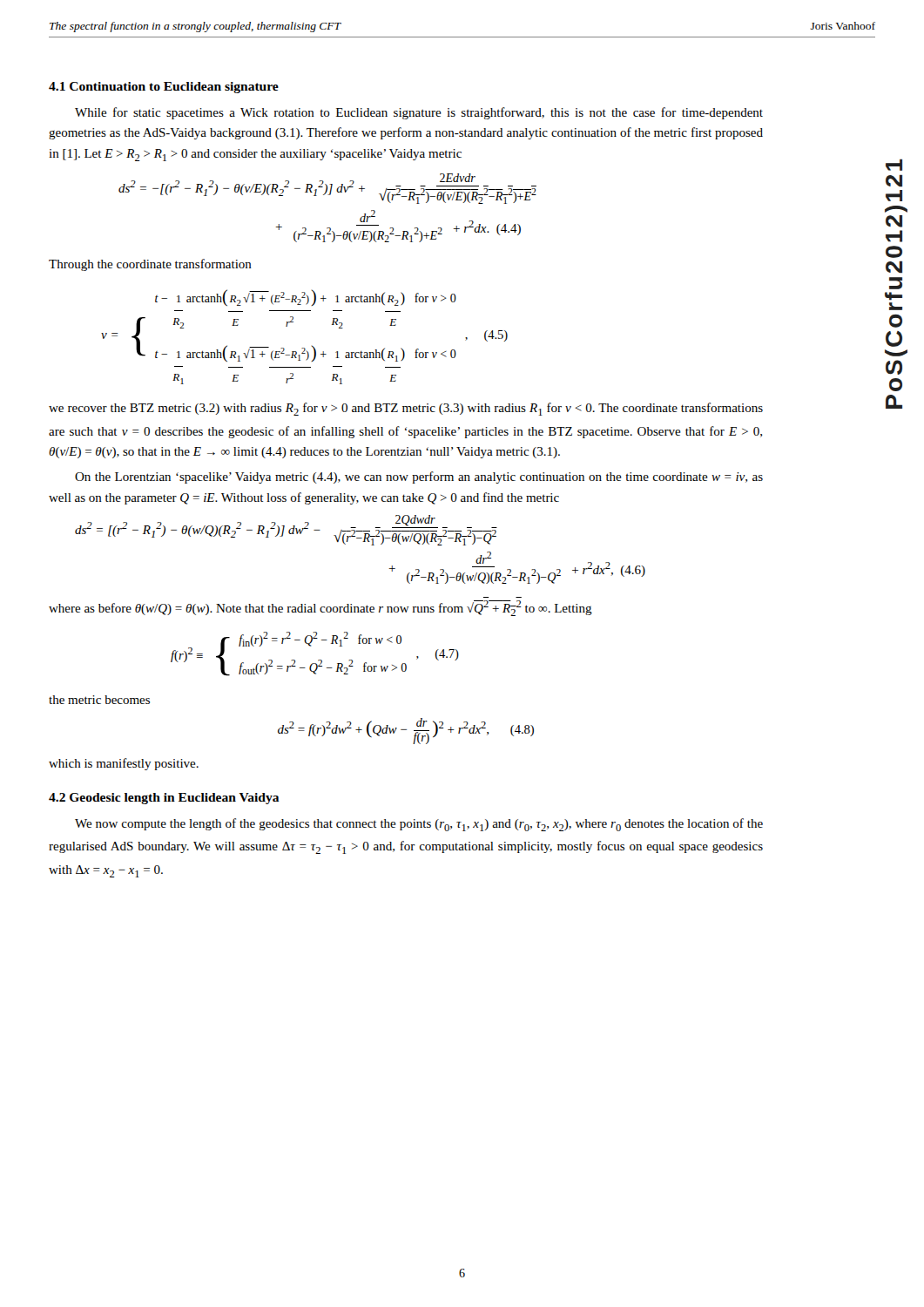The image size is (924, 1307).
Task: Find the section header containing "4.1 Continuation to Euclidean signature"
Action: (x=164, y=86)
